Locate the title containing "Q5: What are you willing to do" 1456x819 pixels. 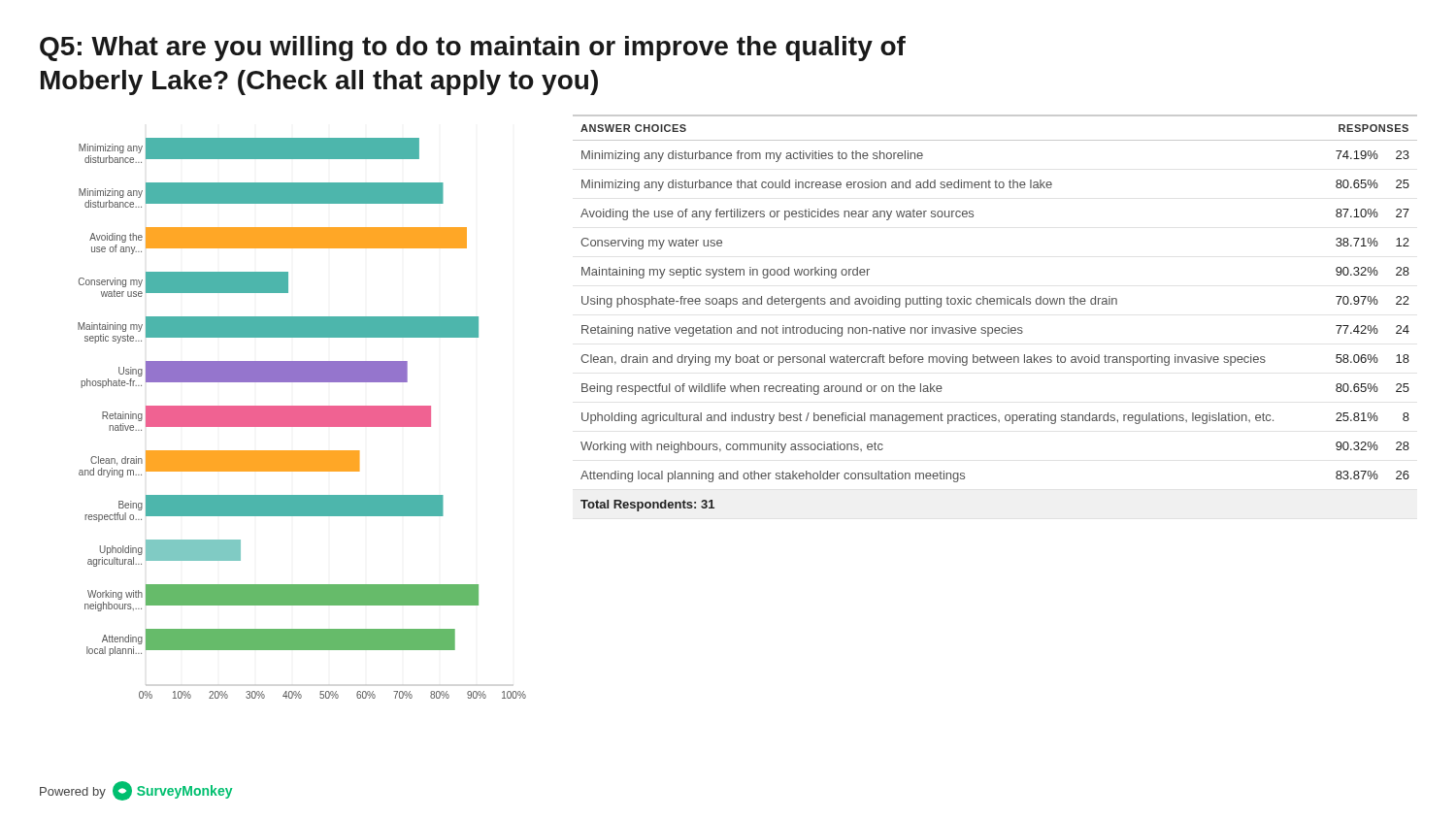(x=728, y=63)
